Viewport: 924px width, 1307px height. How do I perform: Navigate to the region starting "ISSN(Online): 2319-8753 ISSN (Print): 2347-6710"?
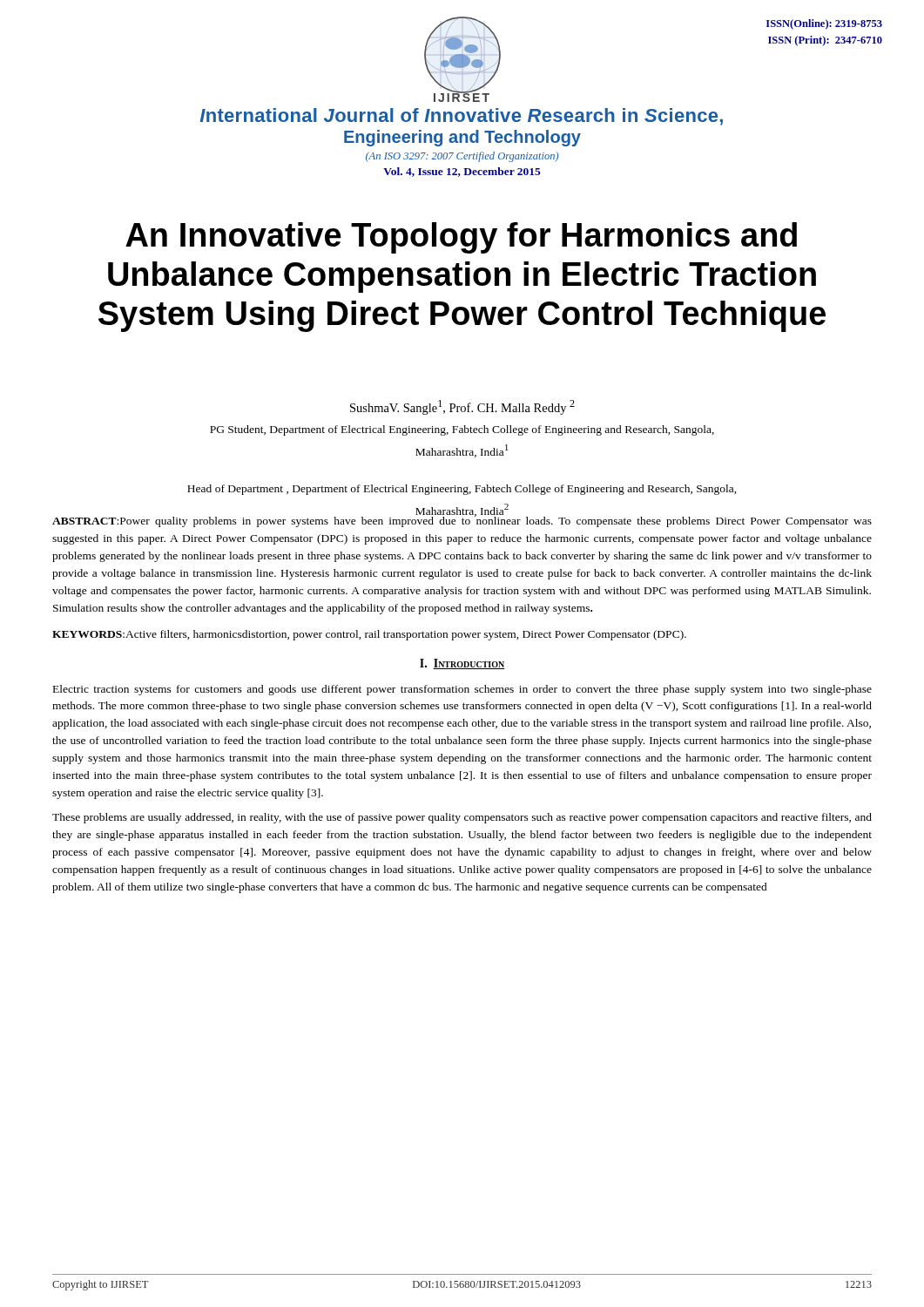point(824,32)
